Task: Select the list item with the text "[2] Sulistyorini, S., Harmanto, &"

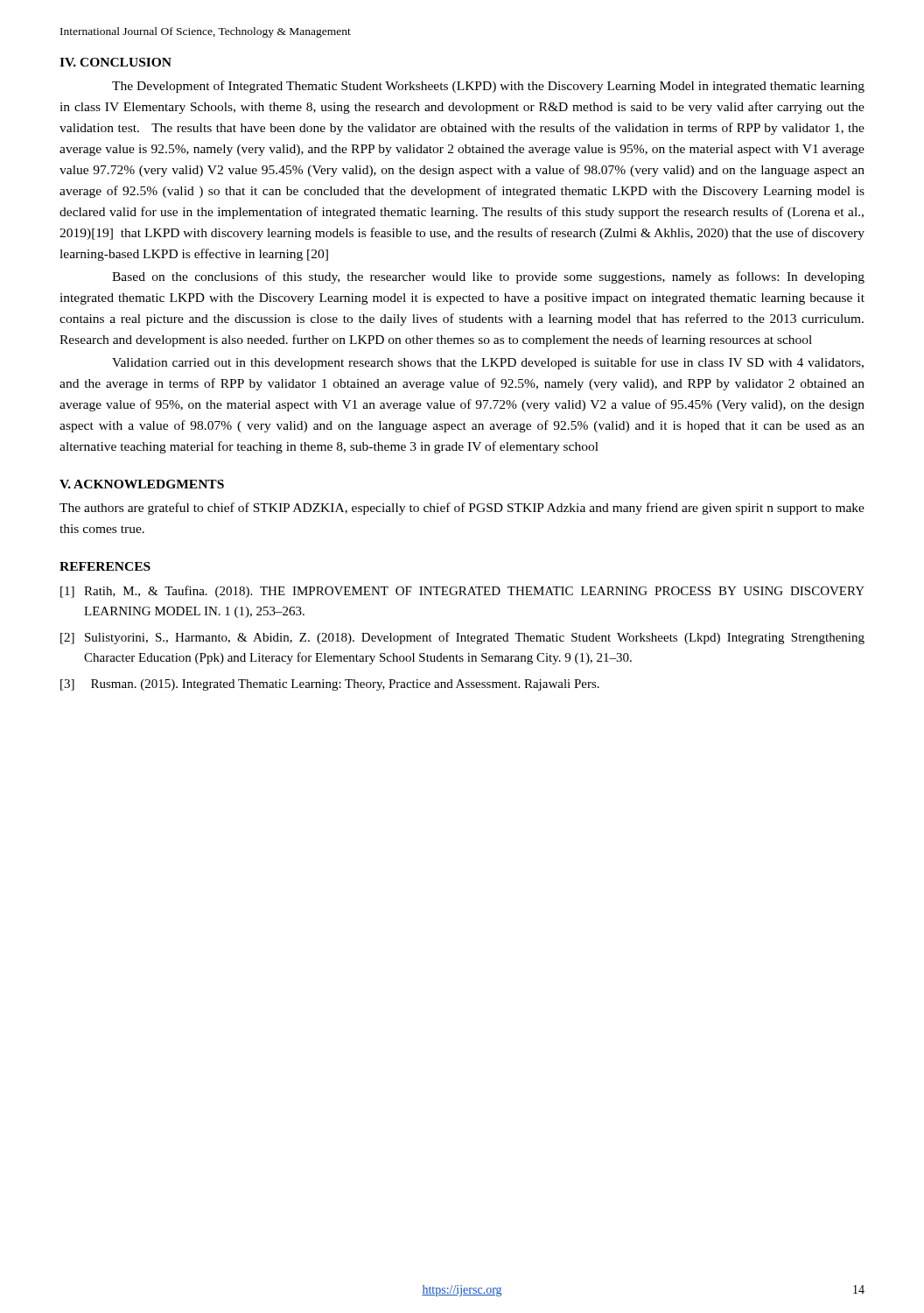Action: [462, 648]
